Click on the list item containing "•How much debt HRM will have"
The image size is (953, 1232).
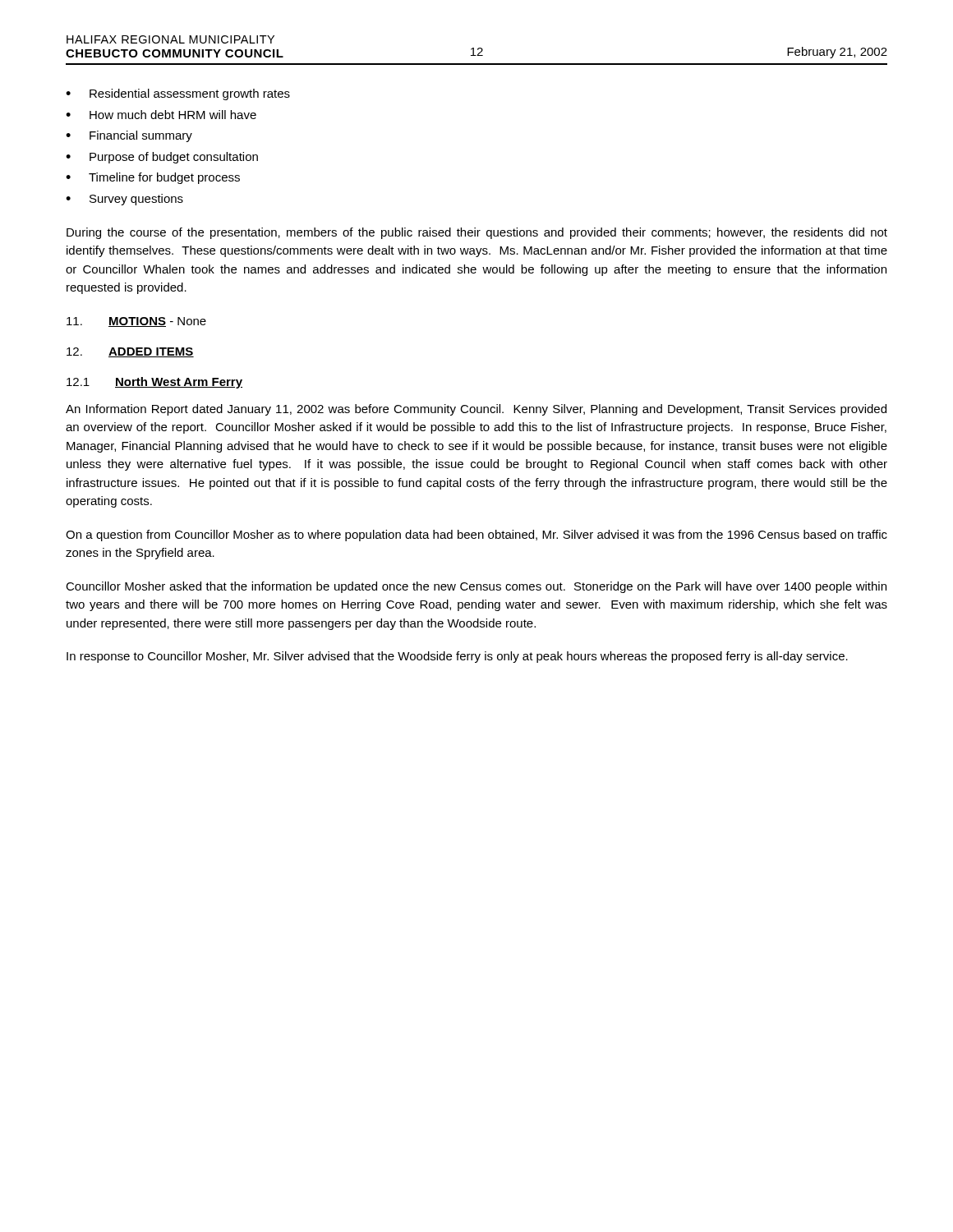pos(161,115)
